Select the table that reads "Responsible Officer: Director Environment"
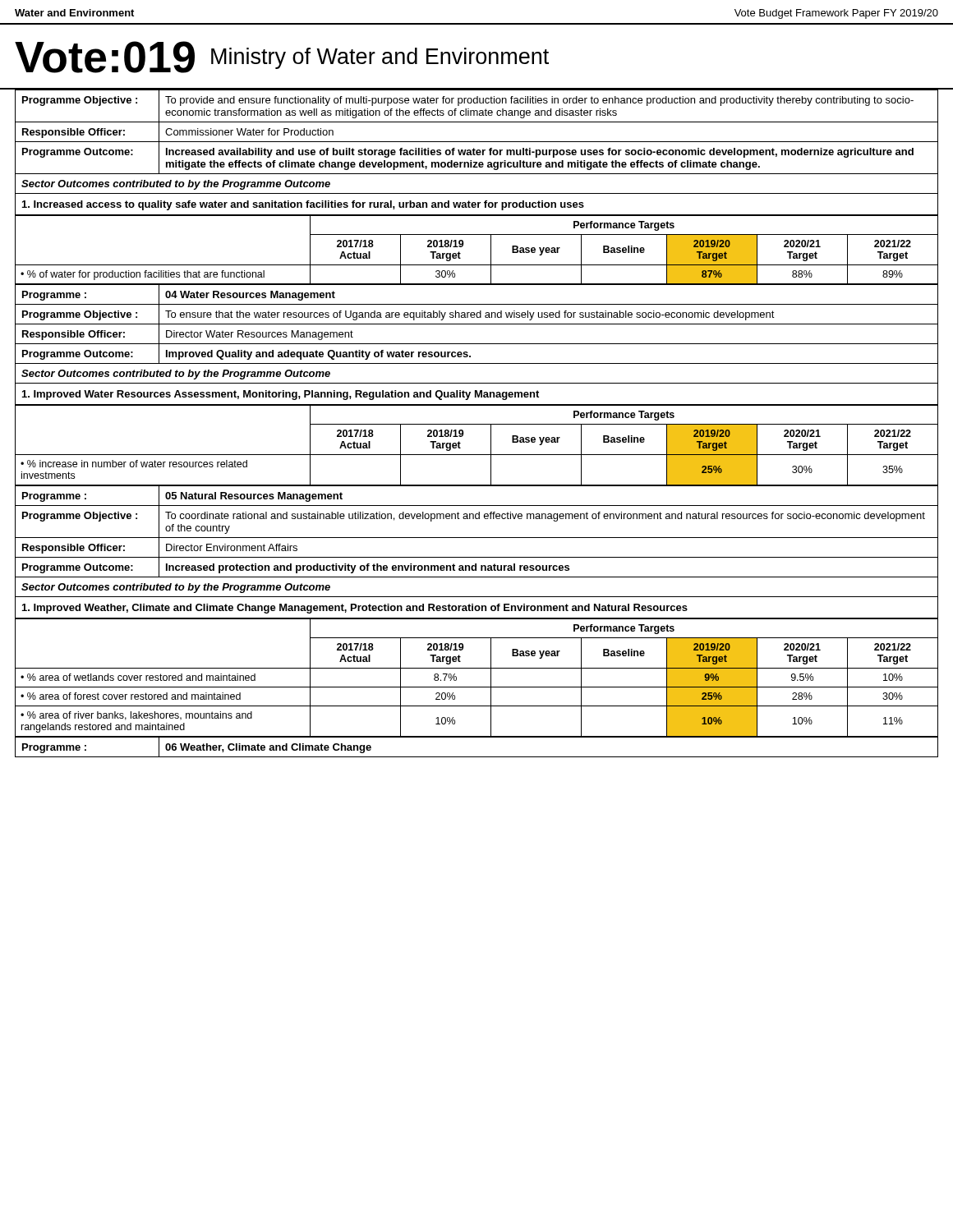The height and width of the screenshot is (1232, 953). click(x=476, y=547)
